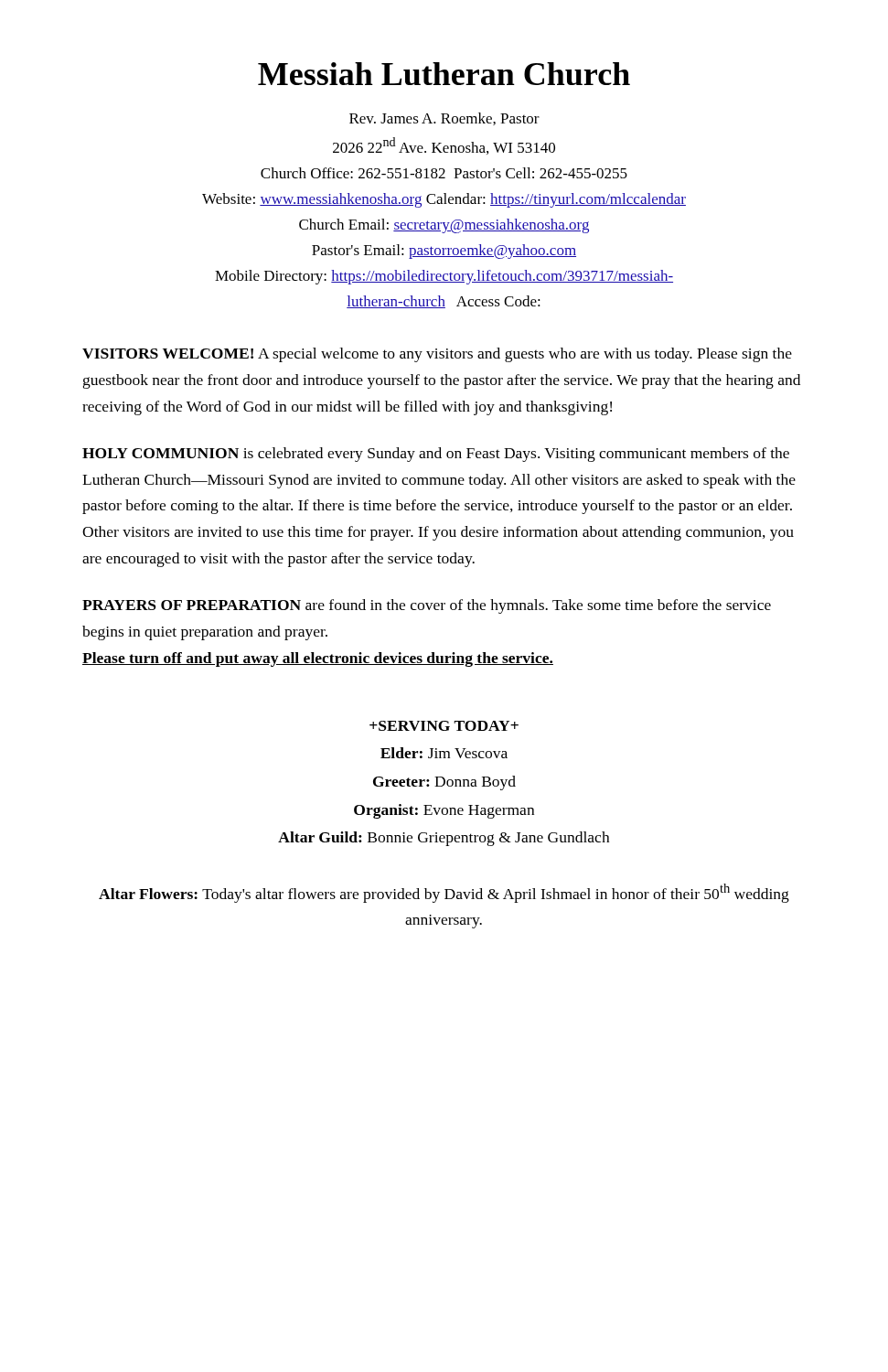Viewport: 888px width, 1372px height.
Task: Select the text block containing "Rev. James A."
Action: [444, 210]
